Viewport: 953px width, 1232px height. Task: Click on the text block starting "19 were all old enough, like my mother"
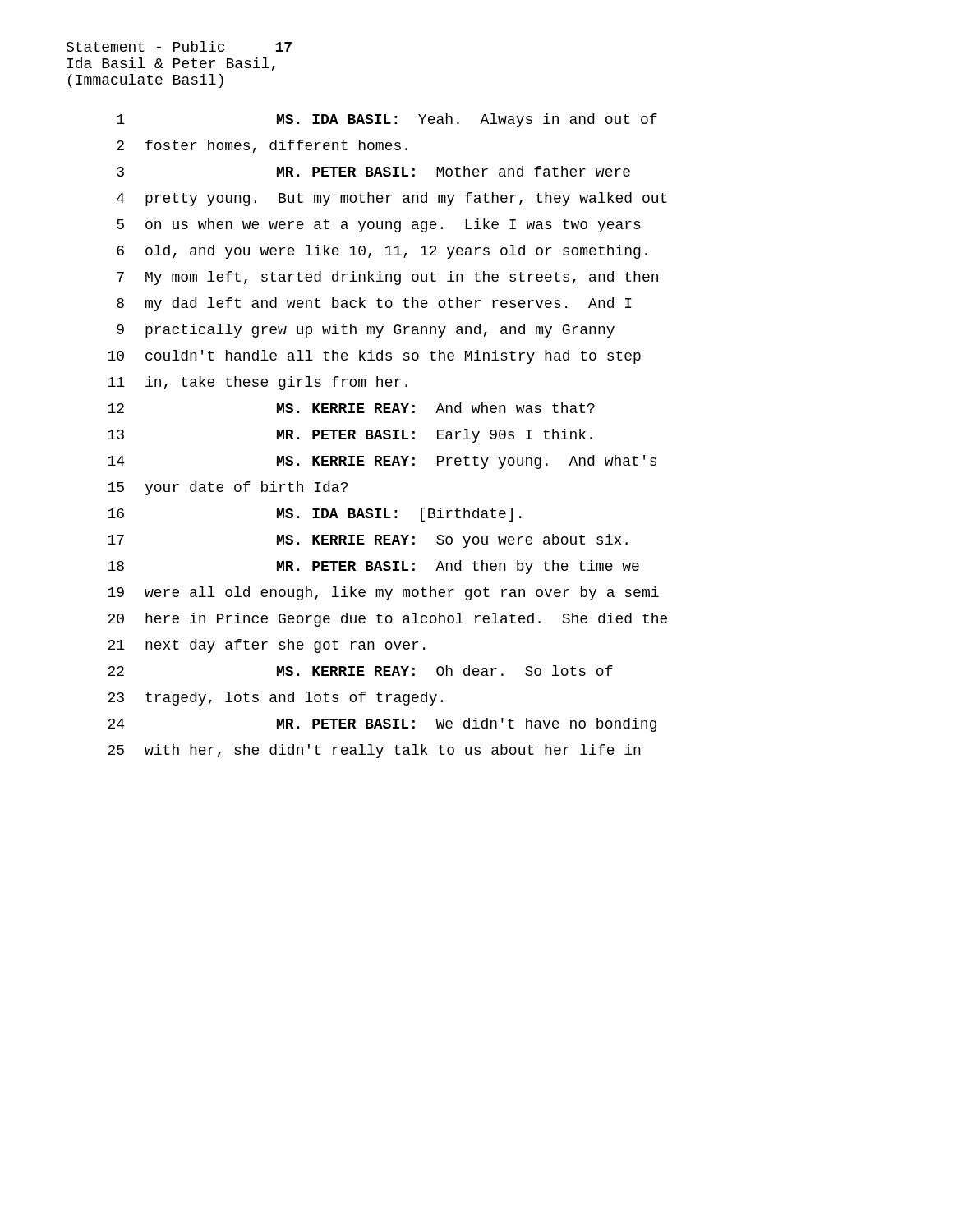(476, 593)
